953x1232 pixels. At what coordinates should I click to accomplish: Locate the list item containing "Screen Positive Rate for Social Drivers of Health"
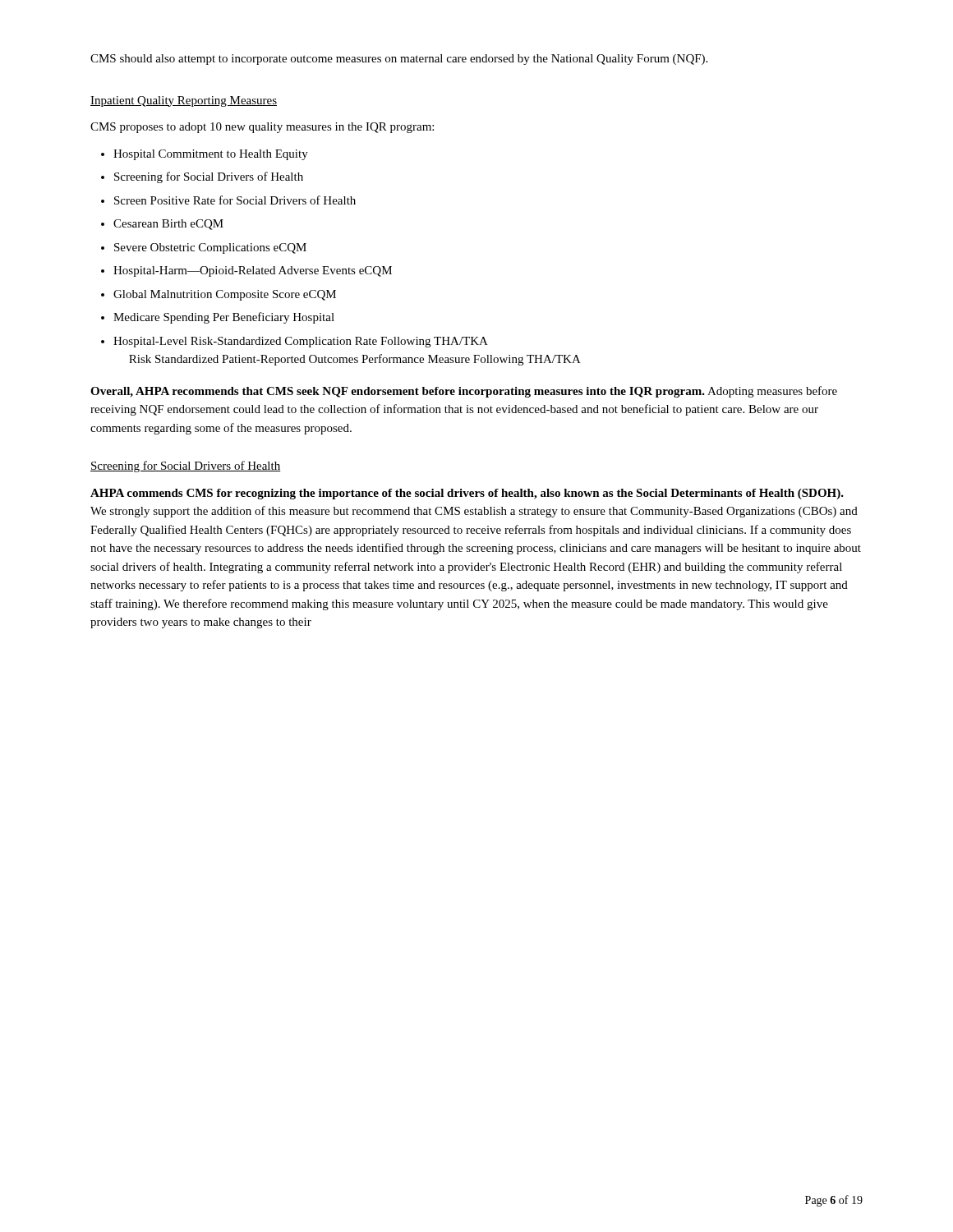click(228, 200)
